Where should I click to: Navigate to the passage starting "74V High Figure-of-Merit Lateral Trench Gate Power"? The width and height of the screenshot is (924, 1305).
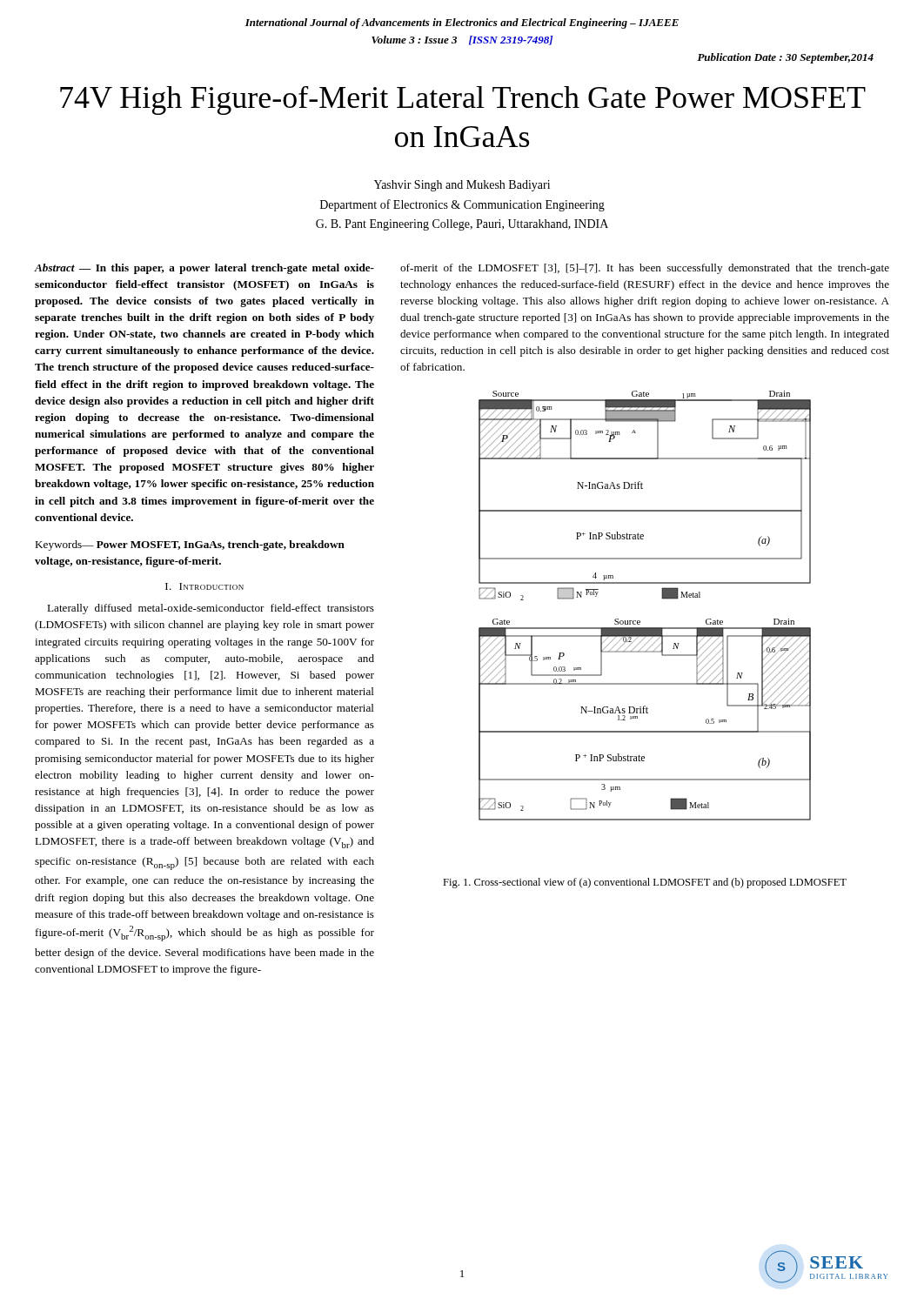[x=462, y=117]
